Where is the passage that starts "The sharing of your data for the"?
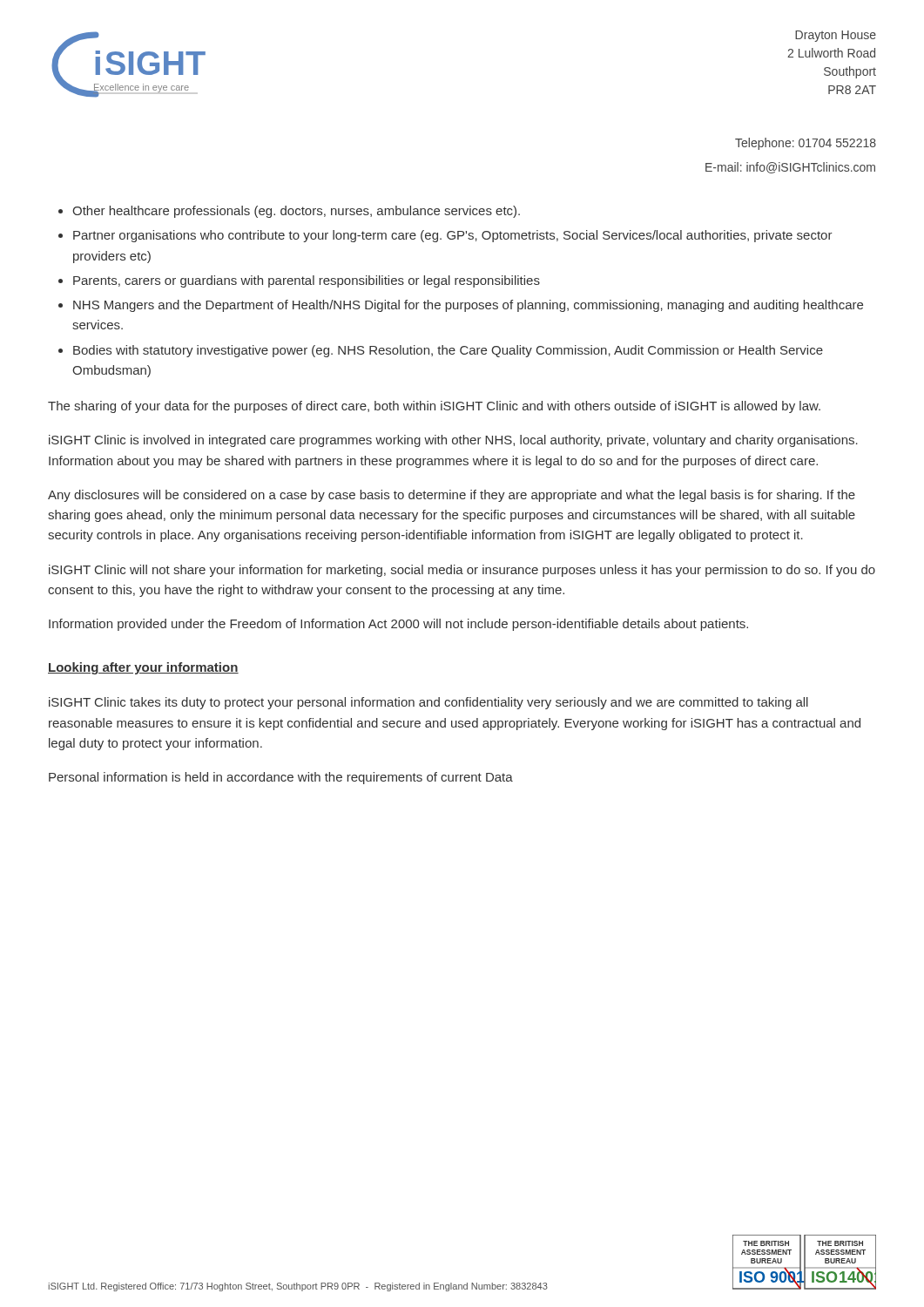924x1307 pixels. pos(435,406)
